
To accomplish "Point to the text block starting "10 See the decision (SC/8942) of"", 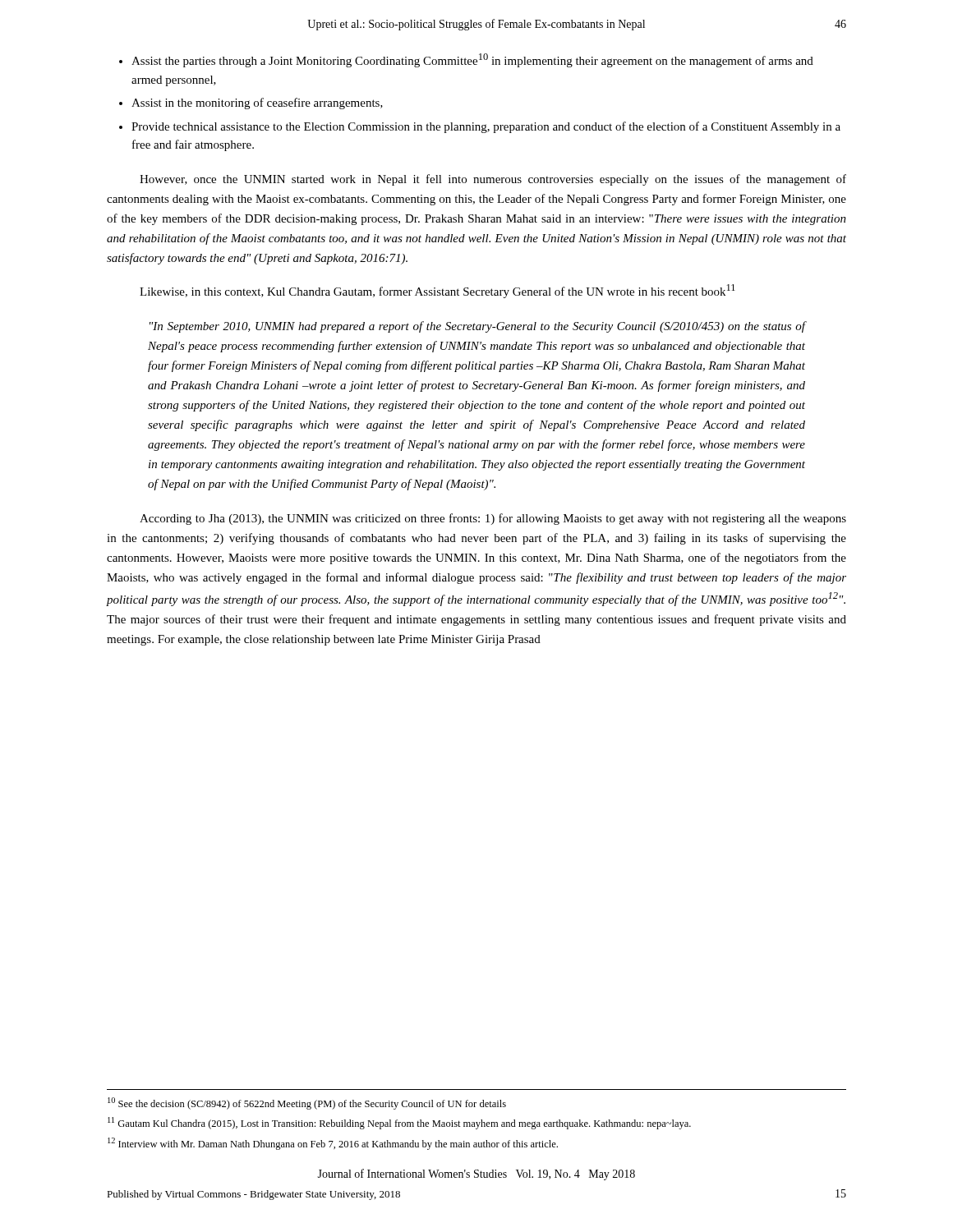I will tap(306, 1103).
